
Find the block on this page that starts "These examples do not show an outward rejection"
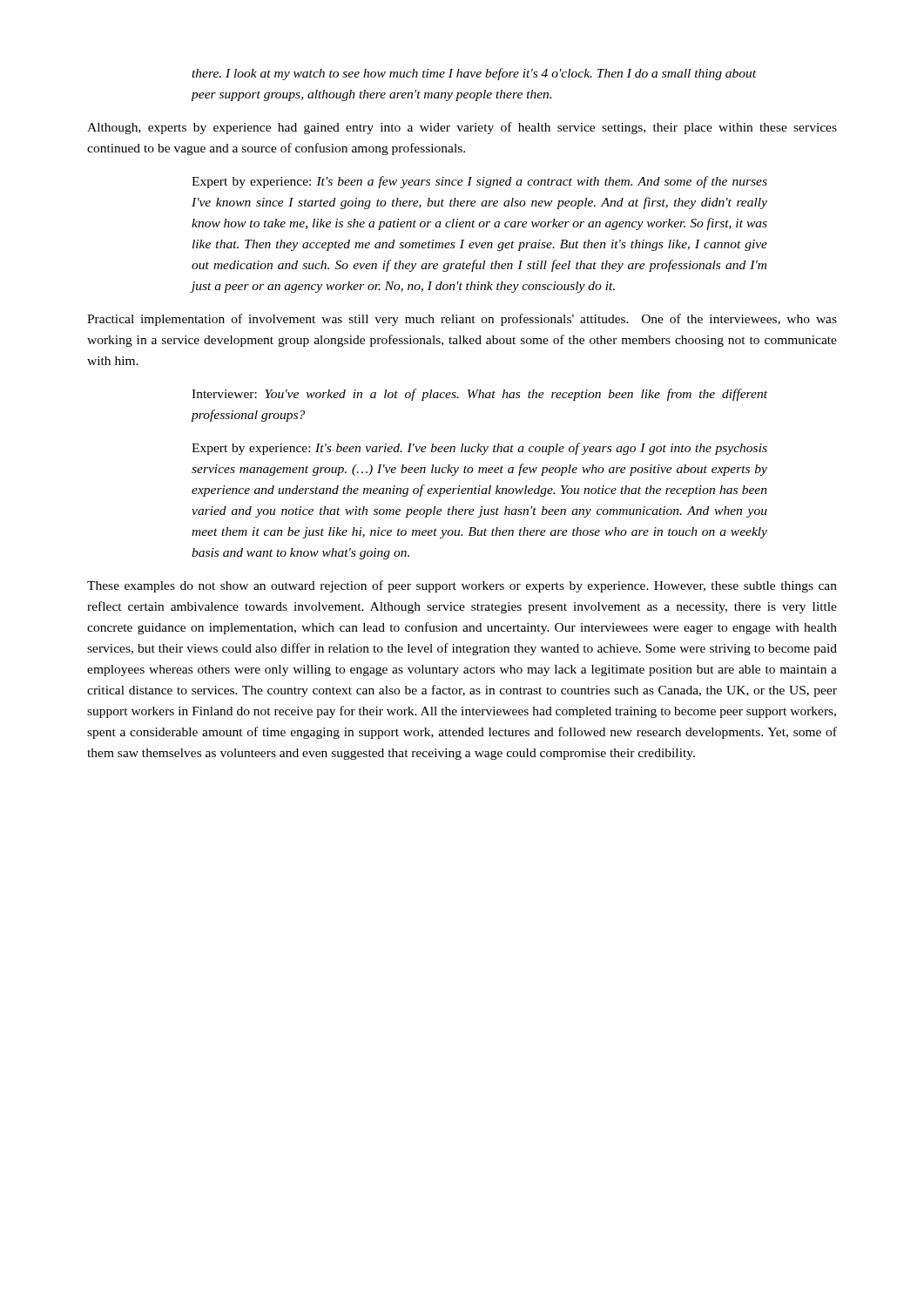coord(462,669)
